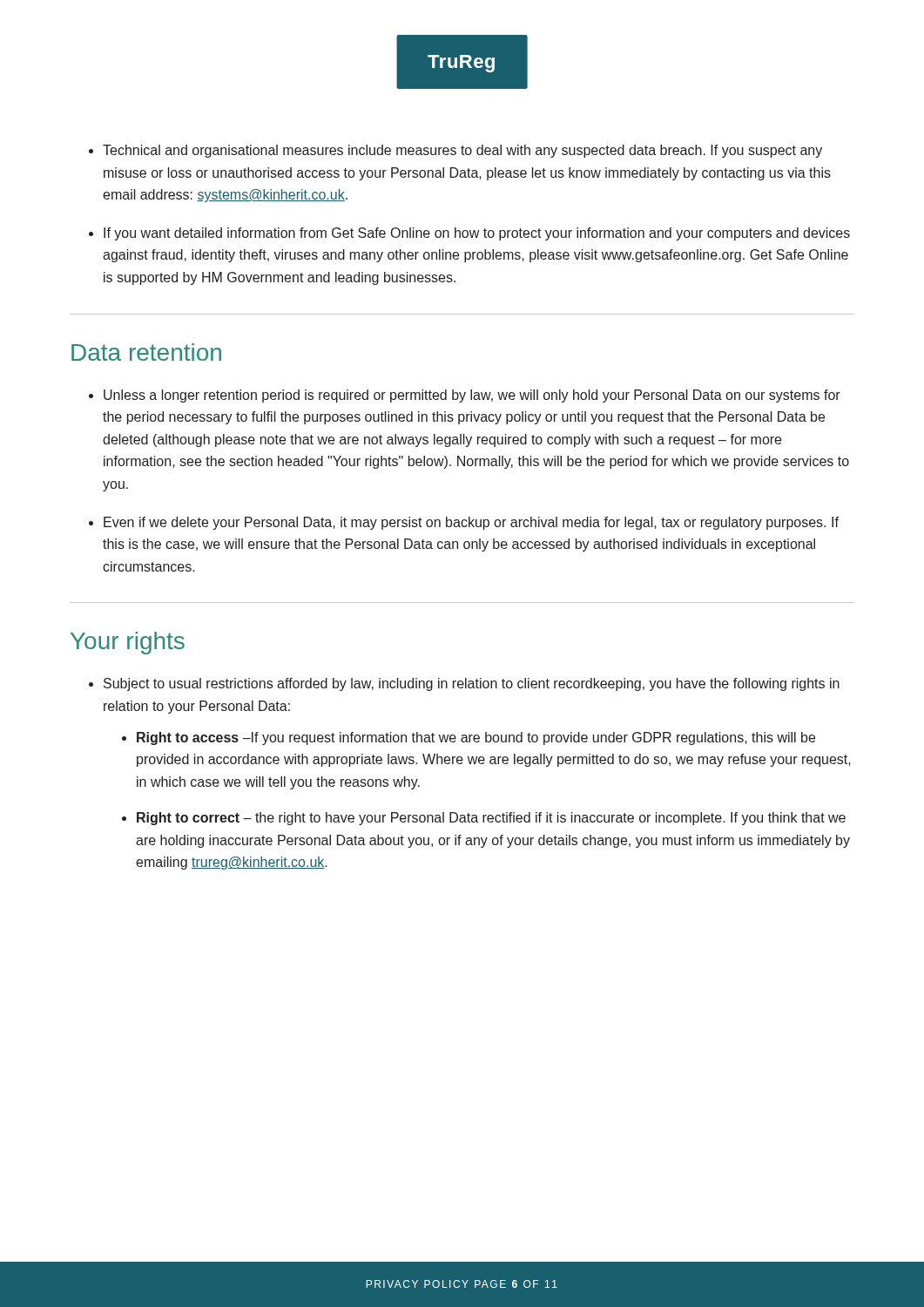Click on the section header that reads "Your rights"

tap(128, 641)
